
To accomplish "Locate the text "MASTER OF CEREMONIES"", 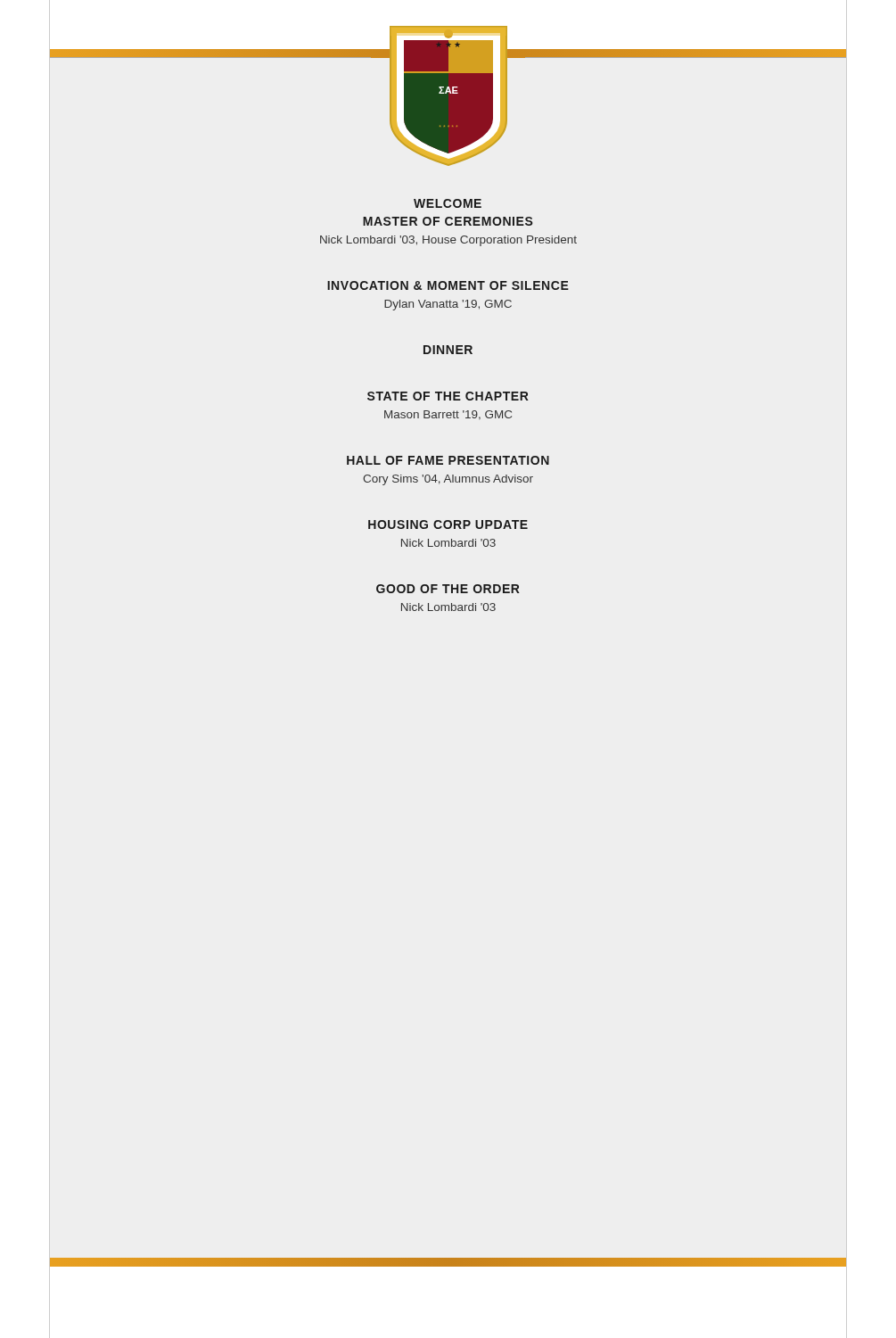I will point(448,221).
